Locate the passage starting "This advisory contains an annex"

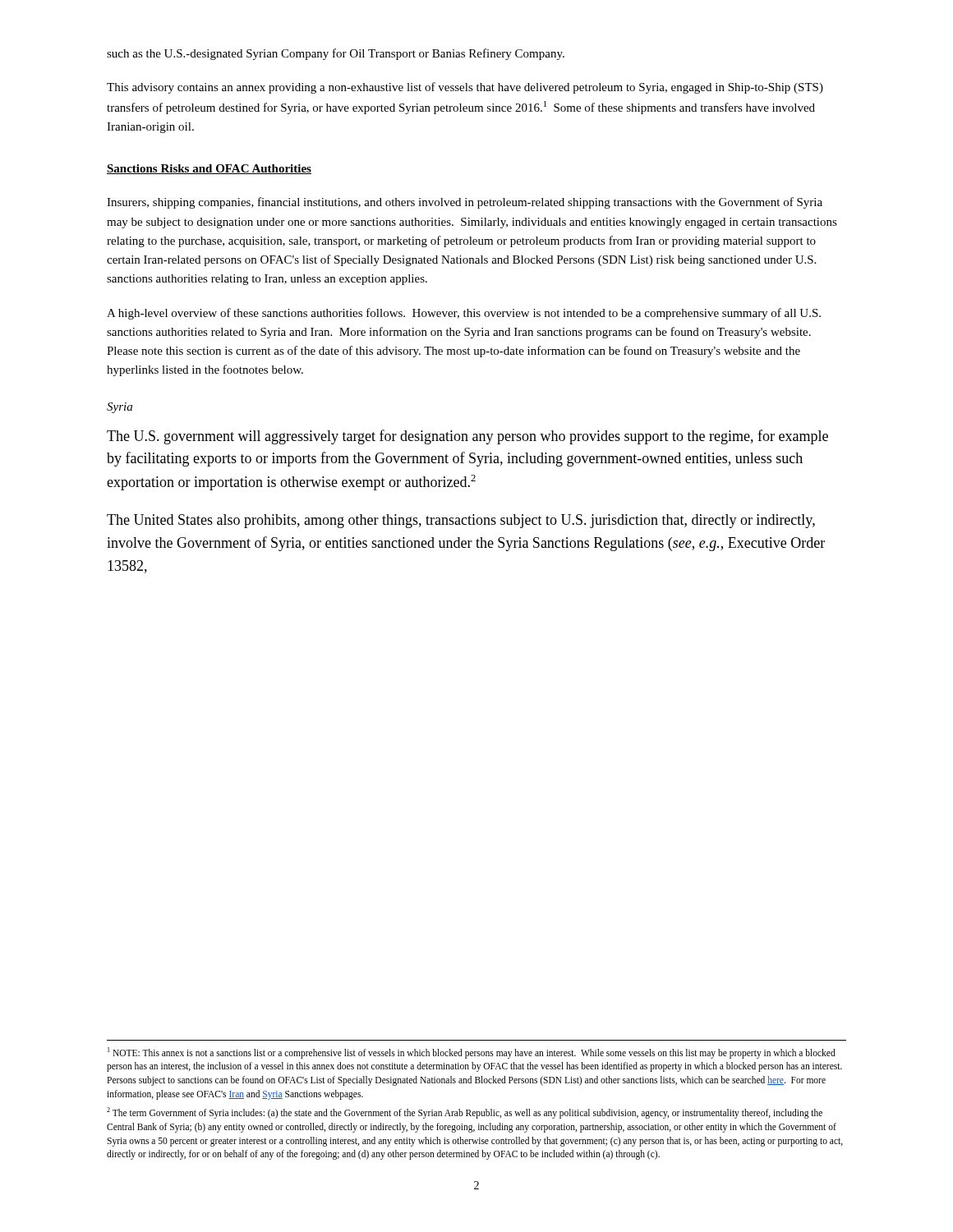tap(465, 107)
